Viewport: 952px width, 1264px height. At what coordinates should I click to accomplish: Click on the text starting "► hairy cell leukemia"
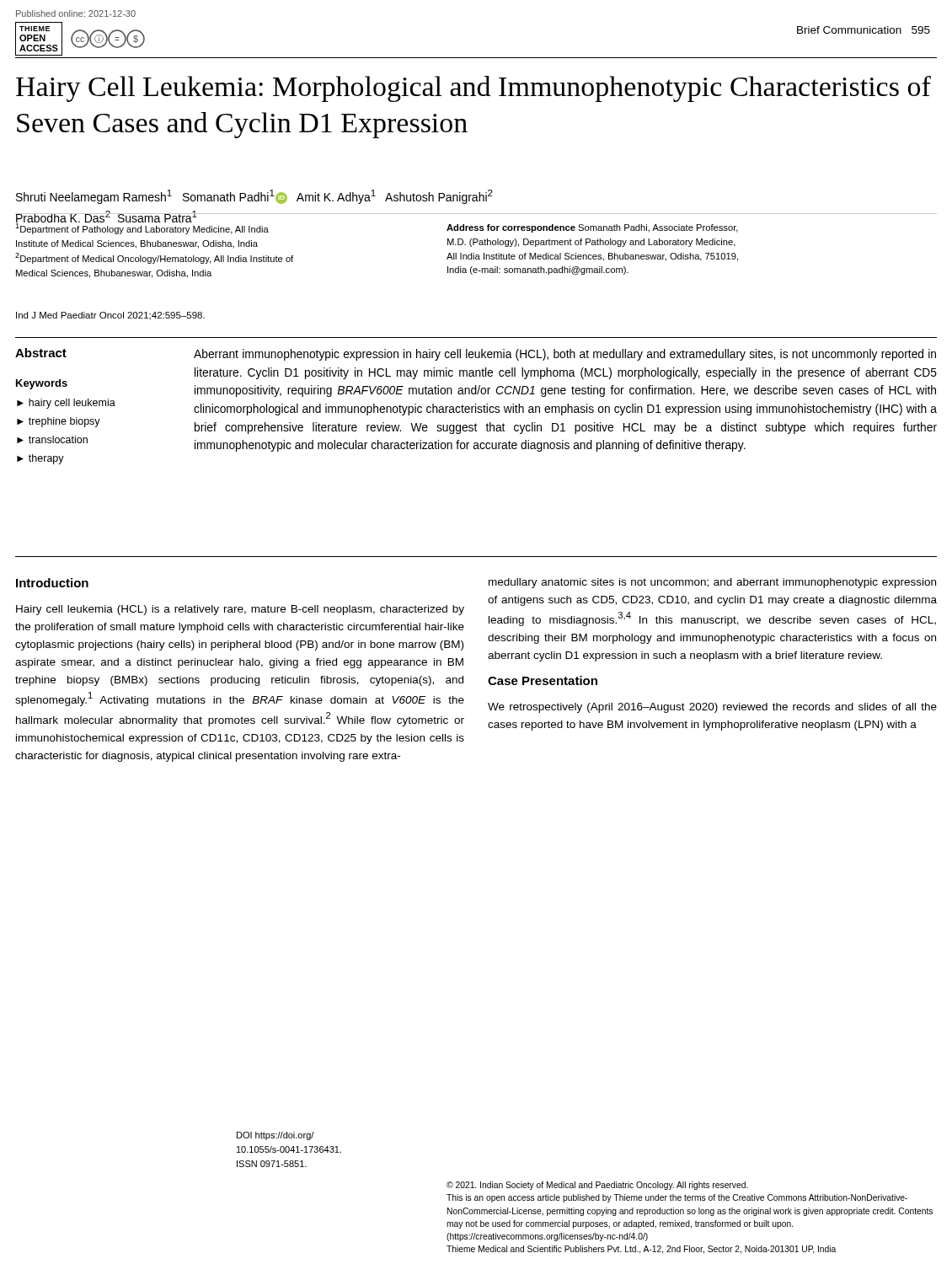pyautogui.click(x=65, y=403)
